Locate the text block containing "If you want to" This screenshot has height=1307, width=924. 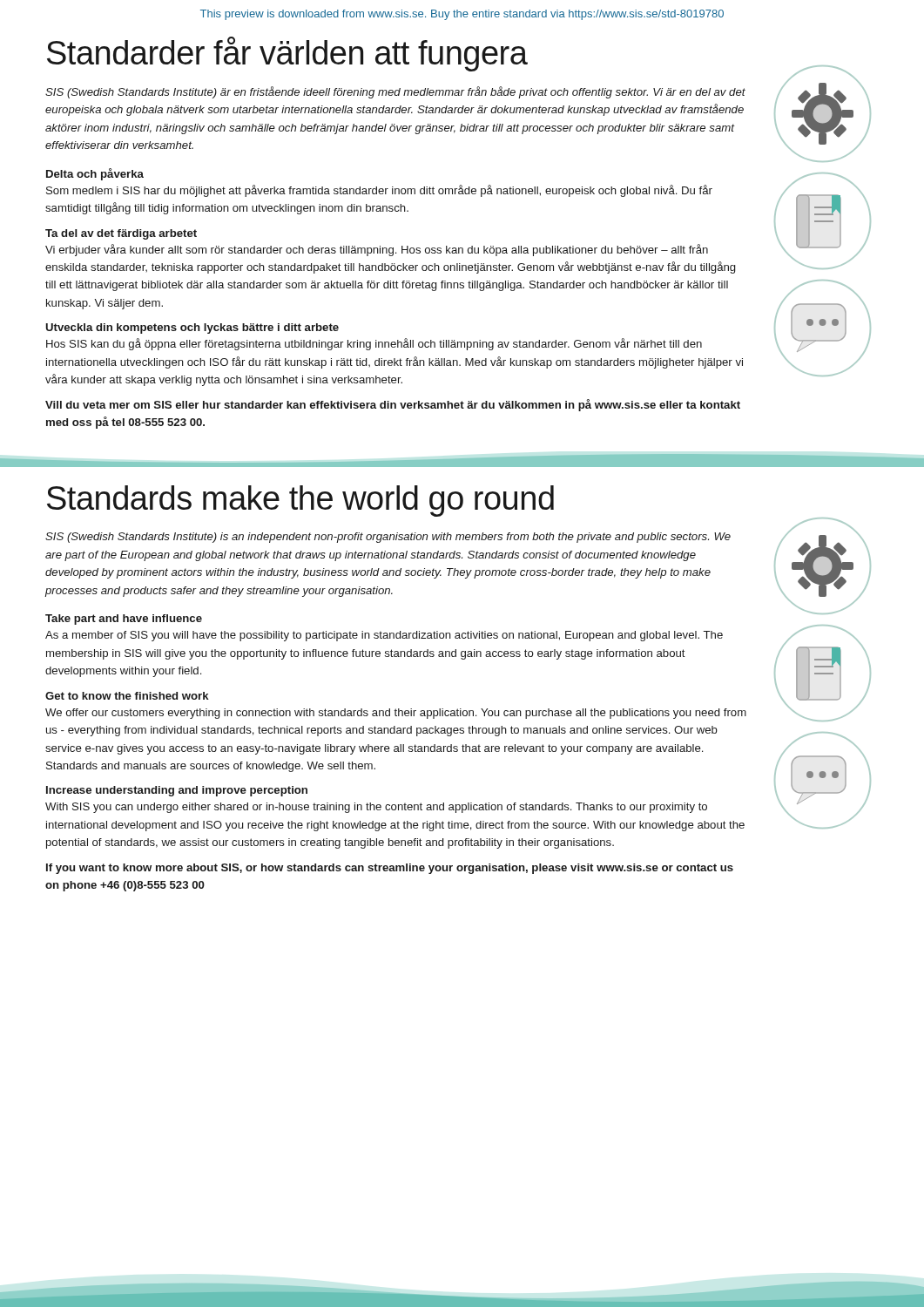click(x=389, y=876)
